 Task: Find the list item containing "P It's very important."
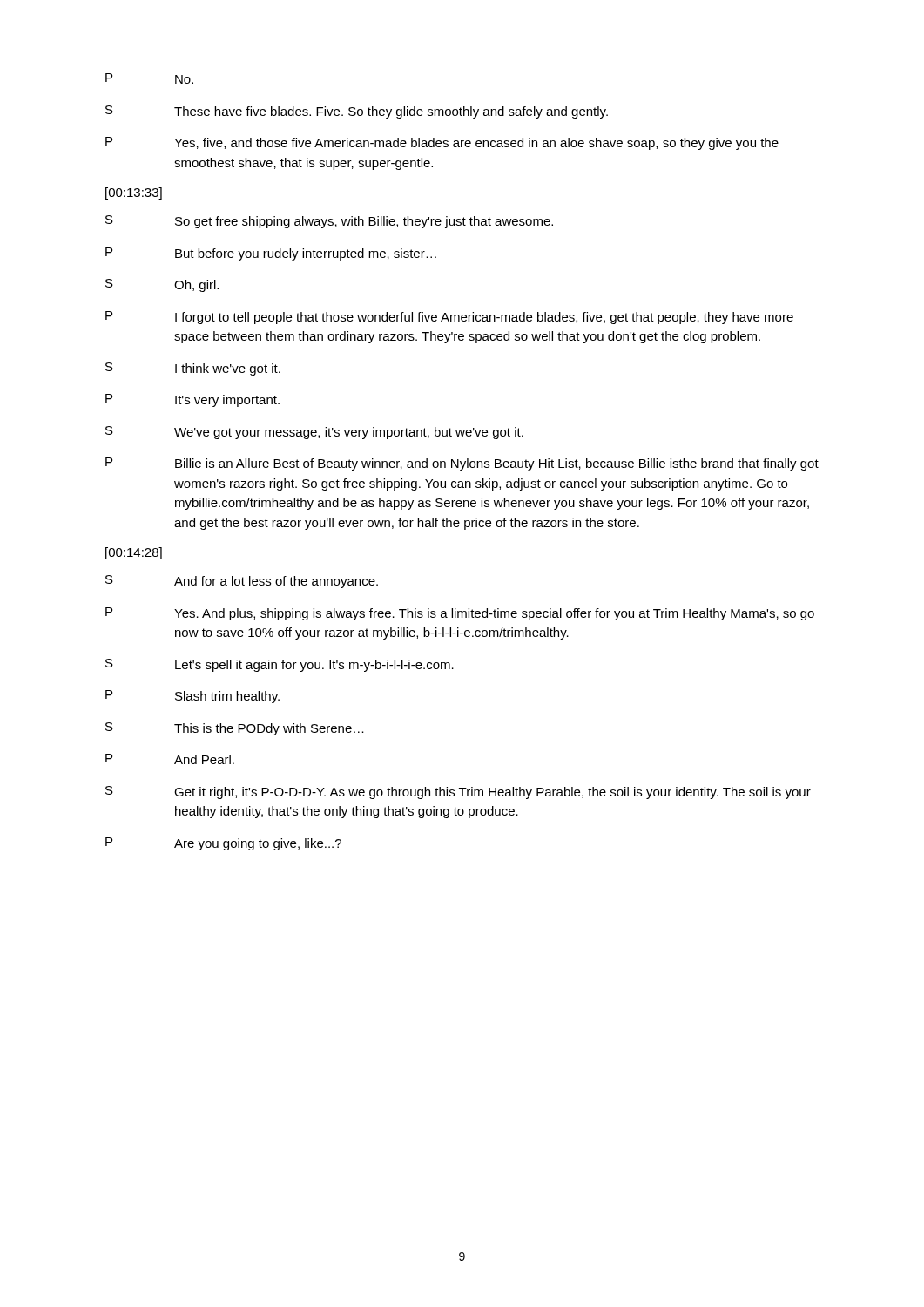(192, 400)
